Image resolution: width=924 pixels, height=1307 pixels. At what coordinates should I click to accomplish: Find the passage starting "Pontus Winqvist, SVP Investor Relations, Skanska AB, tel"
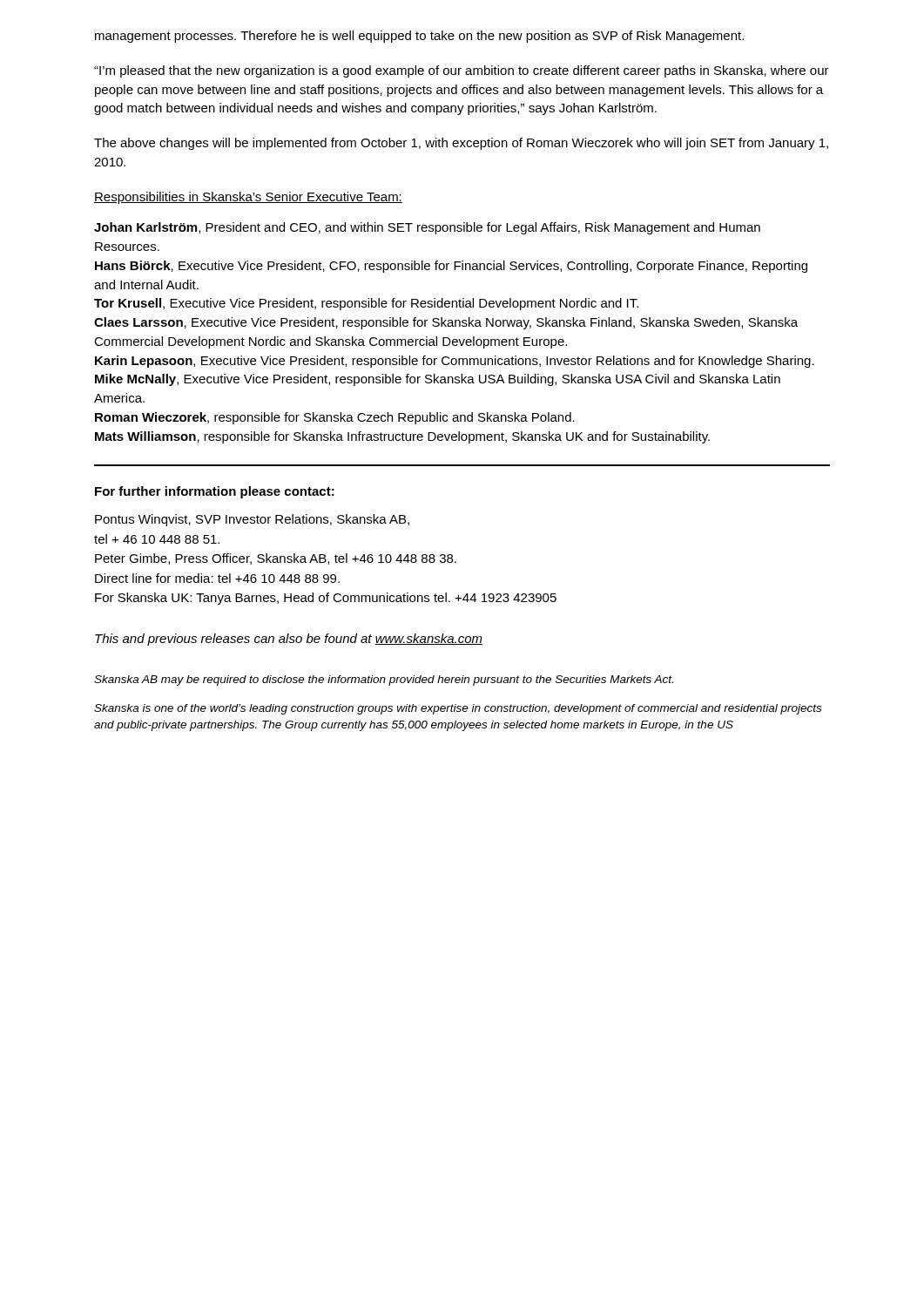[x=325, y=558]
